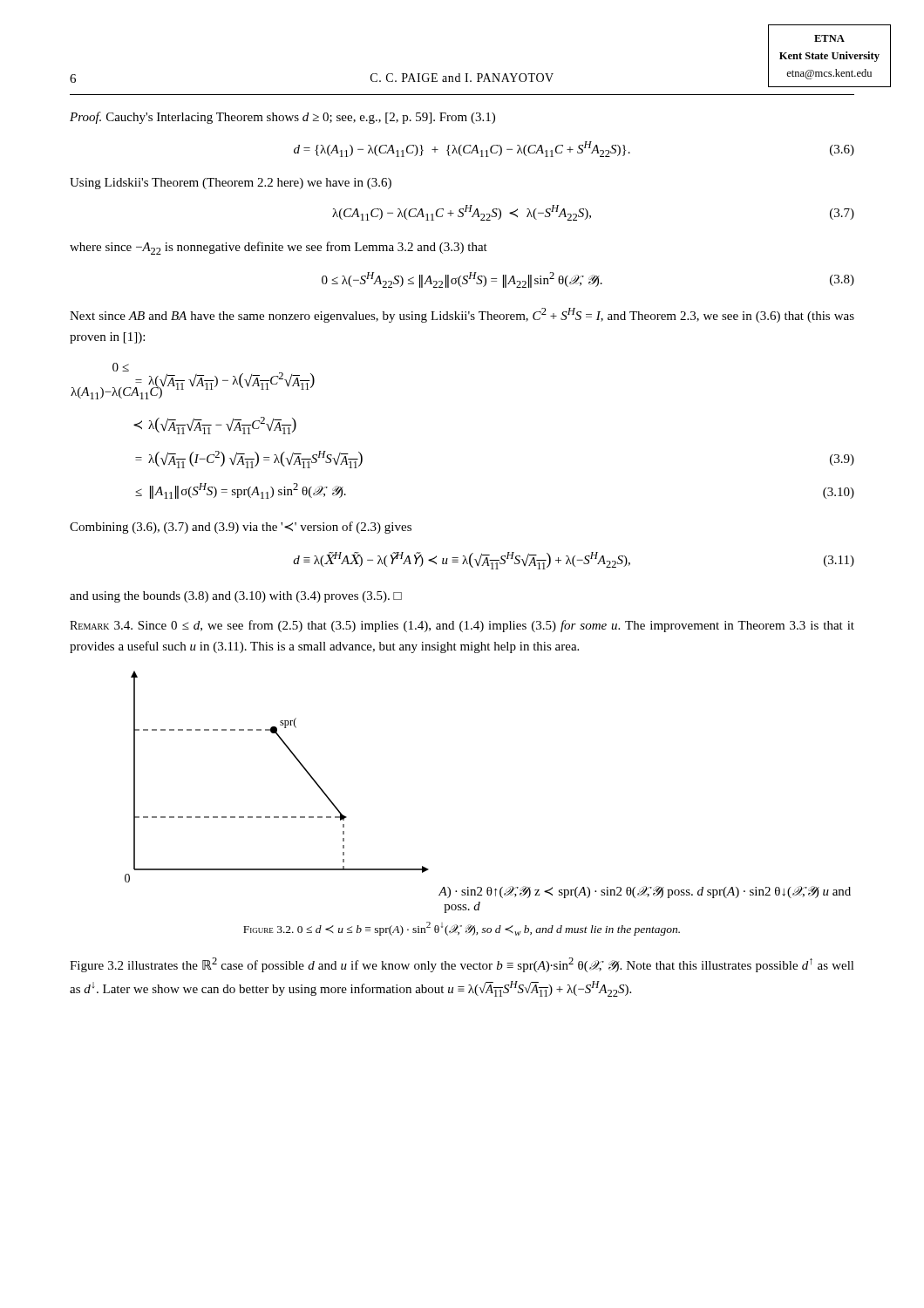This screenshot has height=1308, width=924.
Task: Navigate to the region starting "where since −A22 is nonnegative"
Action: click(278, 248)
